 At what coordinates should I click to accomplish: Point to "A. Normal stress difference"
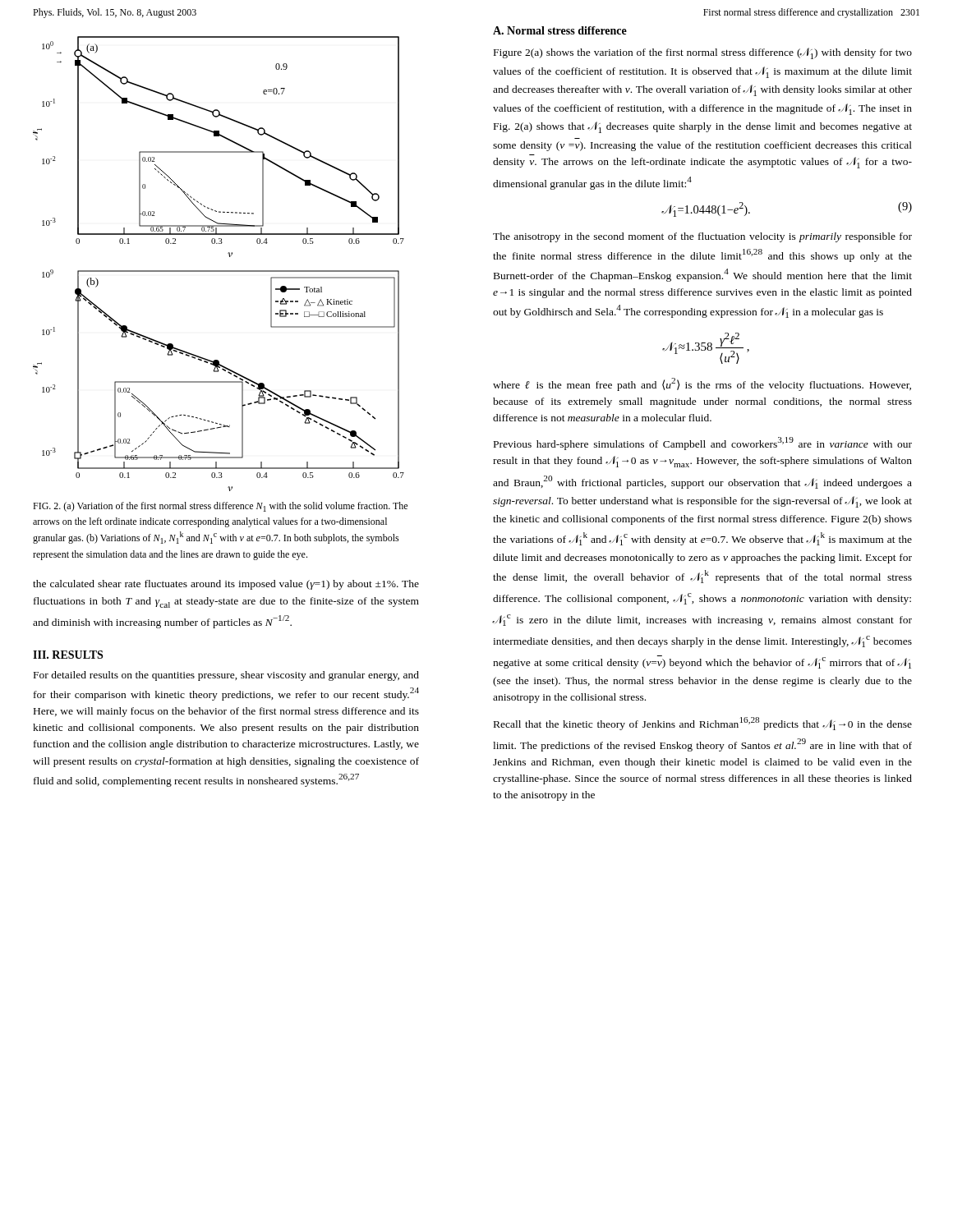tap(560, 31)
